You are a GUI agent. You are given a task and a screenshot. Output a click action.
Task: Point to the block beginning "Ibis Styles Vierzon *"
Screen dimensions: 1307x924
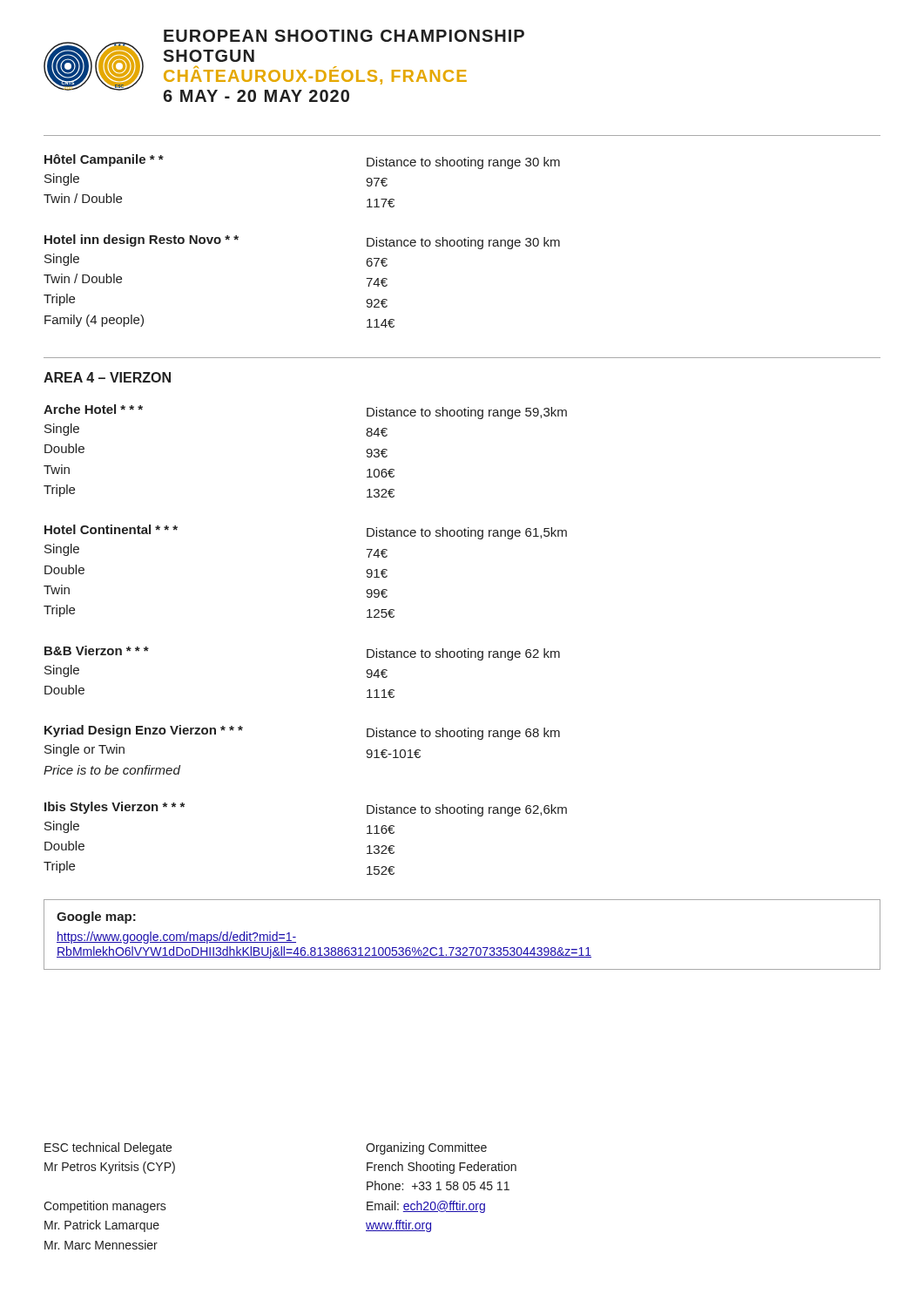(x=115, y=809)
